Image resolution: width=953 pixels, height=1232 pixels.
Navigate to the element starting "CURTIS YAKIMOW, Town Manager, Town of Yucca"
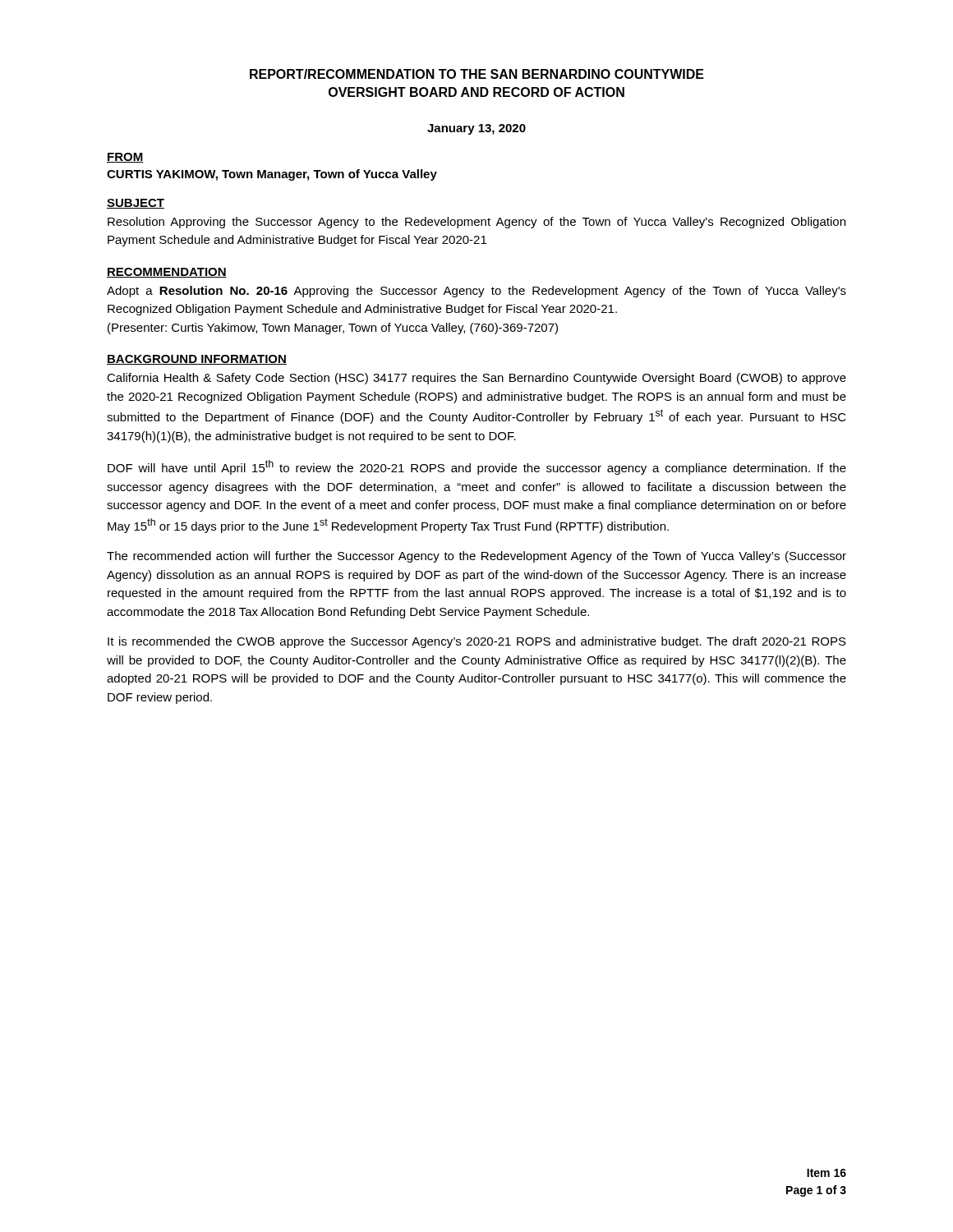(272, 174)
